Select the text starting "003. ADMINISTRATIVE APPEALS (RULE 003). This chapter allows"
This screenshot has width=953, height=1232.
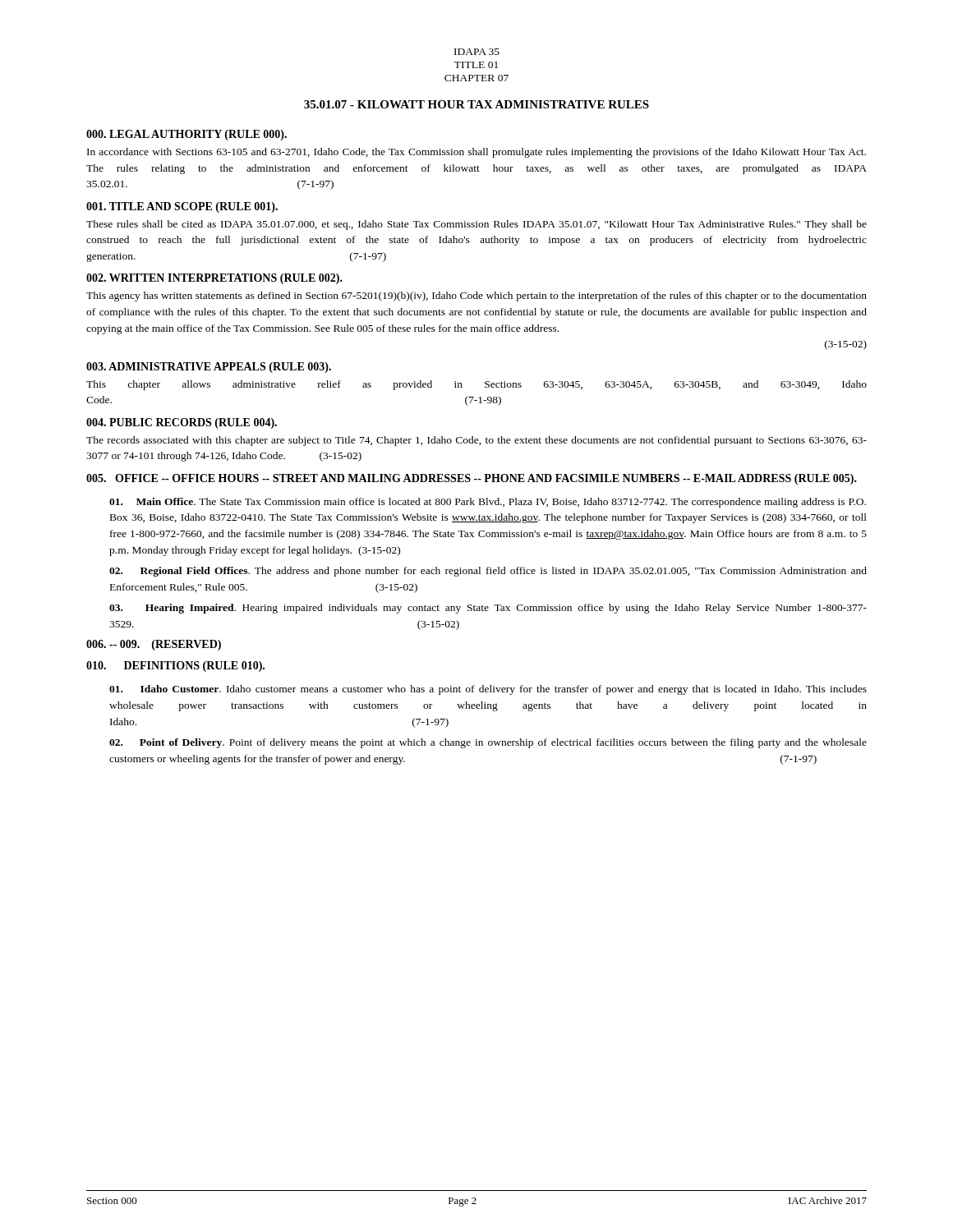(x=476, y=384)
